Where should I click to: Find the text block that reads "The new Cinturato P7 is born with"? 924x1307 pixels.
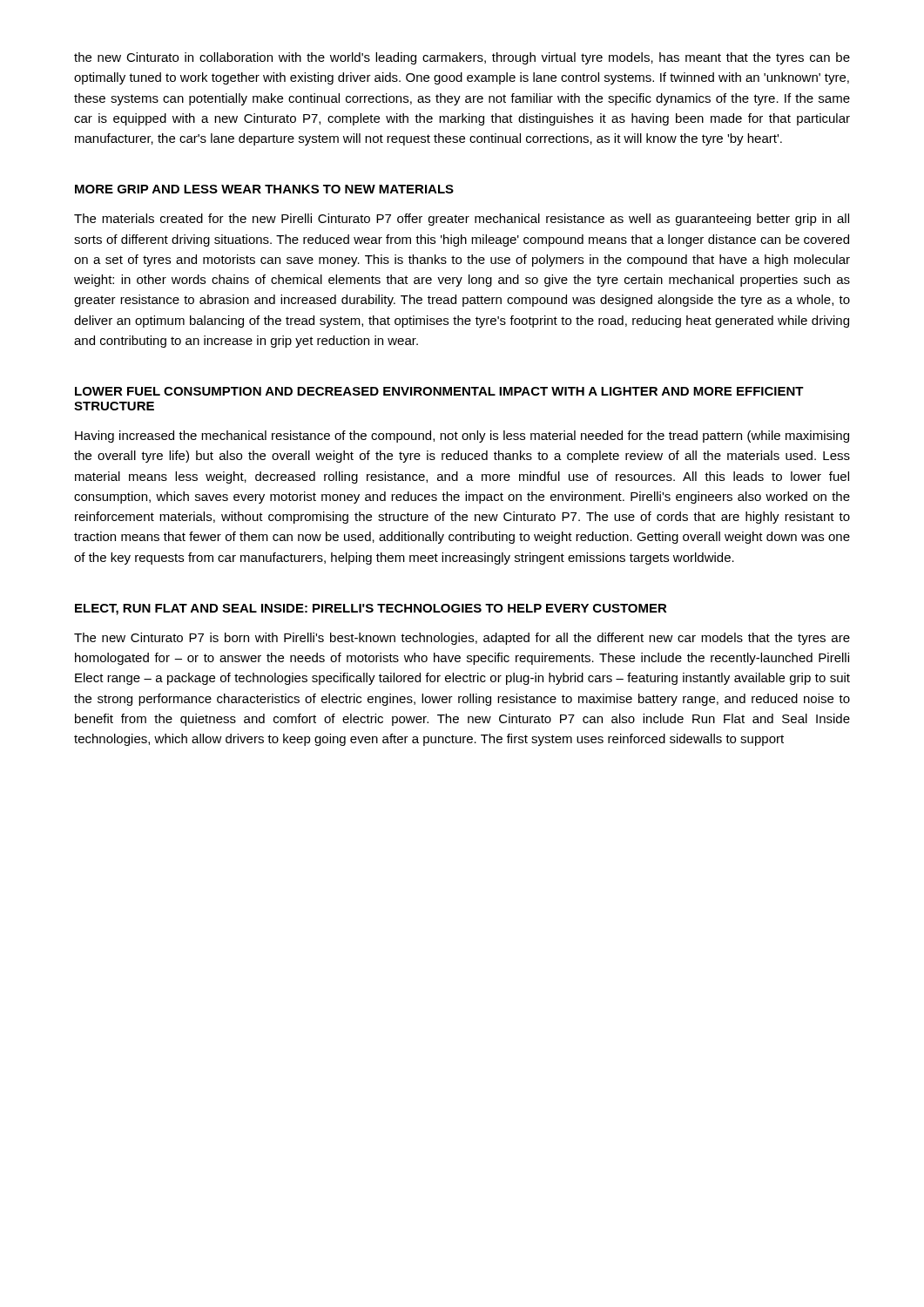point(462,688)
